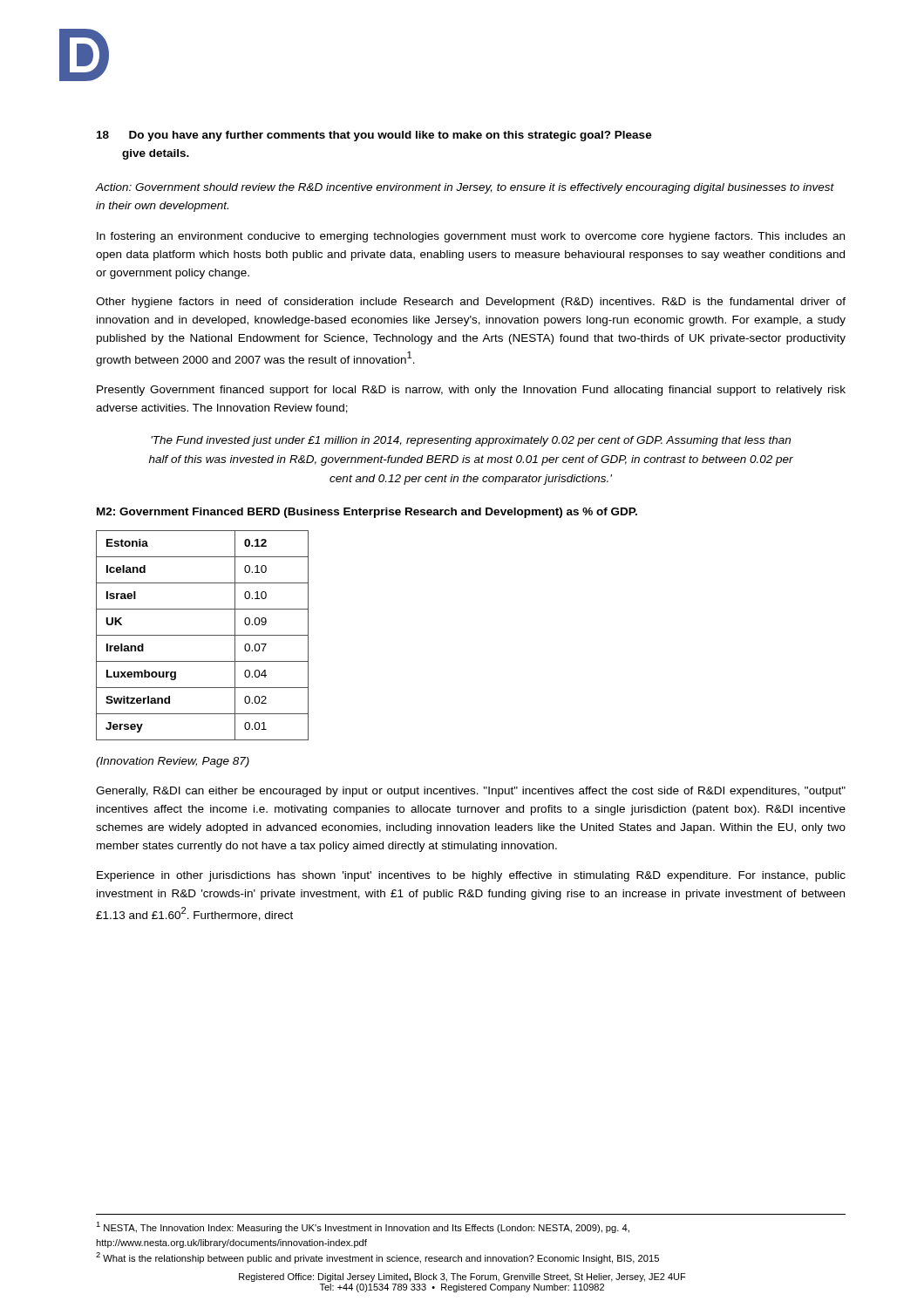Click on the element starting "Experience in other jurisdictions has shown 'input'"
Image resolution: width=924 pixels, height=1308 pixels.
(x=471, y=895)
